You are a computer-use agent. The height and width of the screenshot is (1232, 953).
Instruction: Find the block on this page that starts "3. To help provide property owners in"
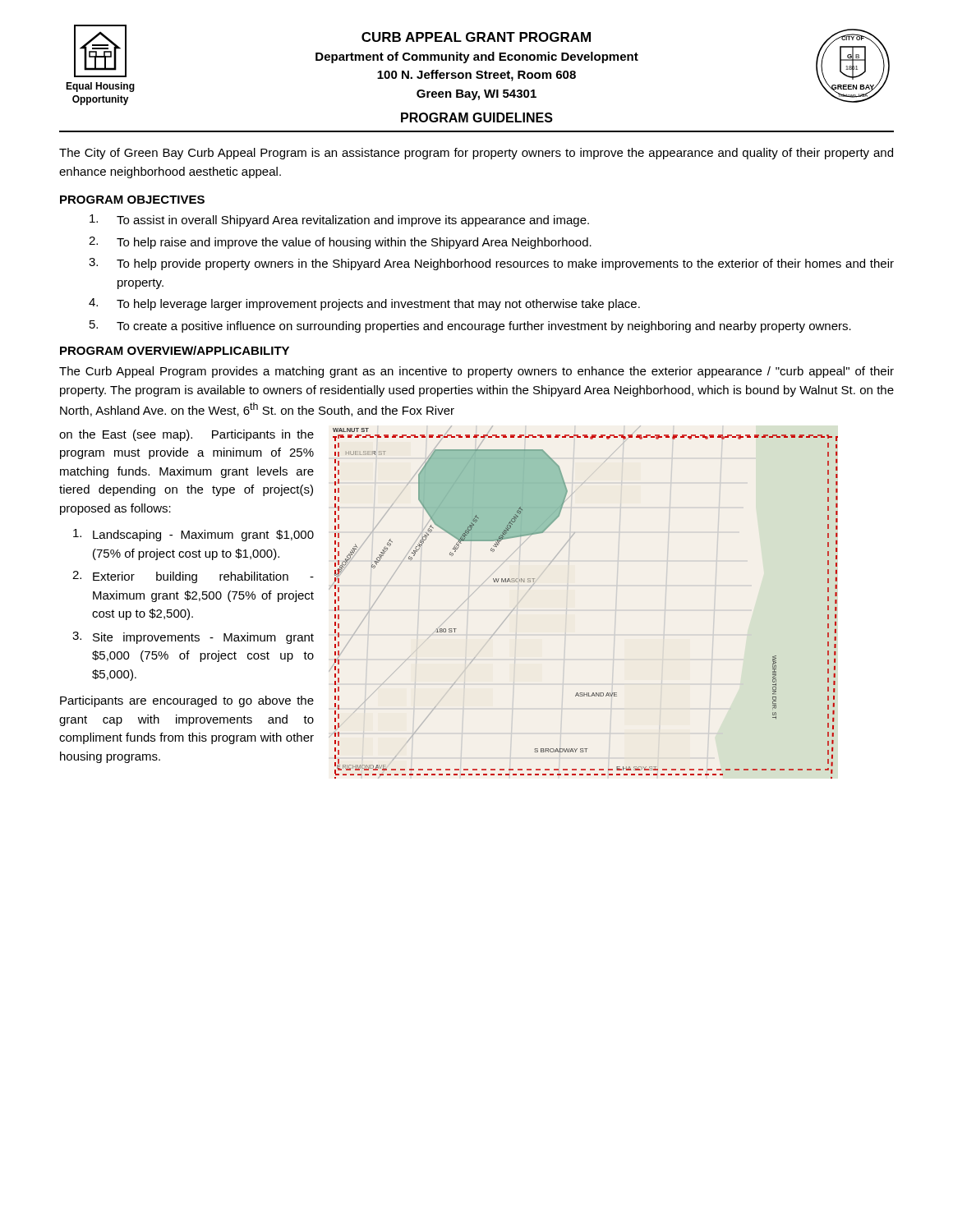476,273
